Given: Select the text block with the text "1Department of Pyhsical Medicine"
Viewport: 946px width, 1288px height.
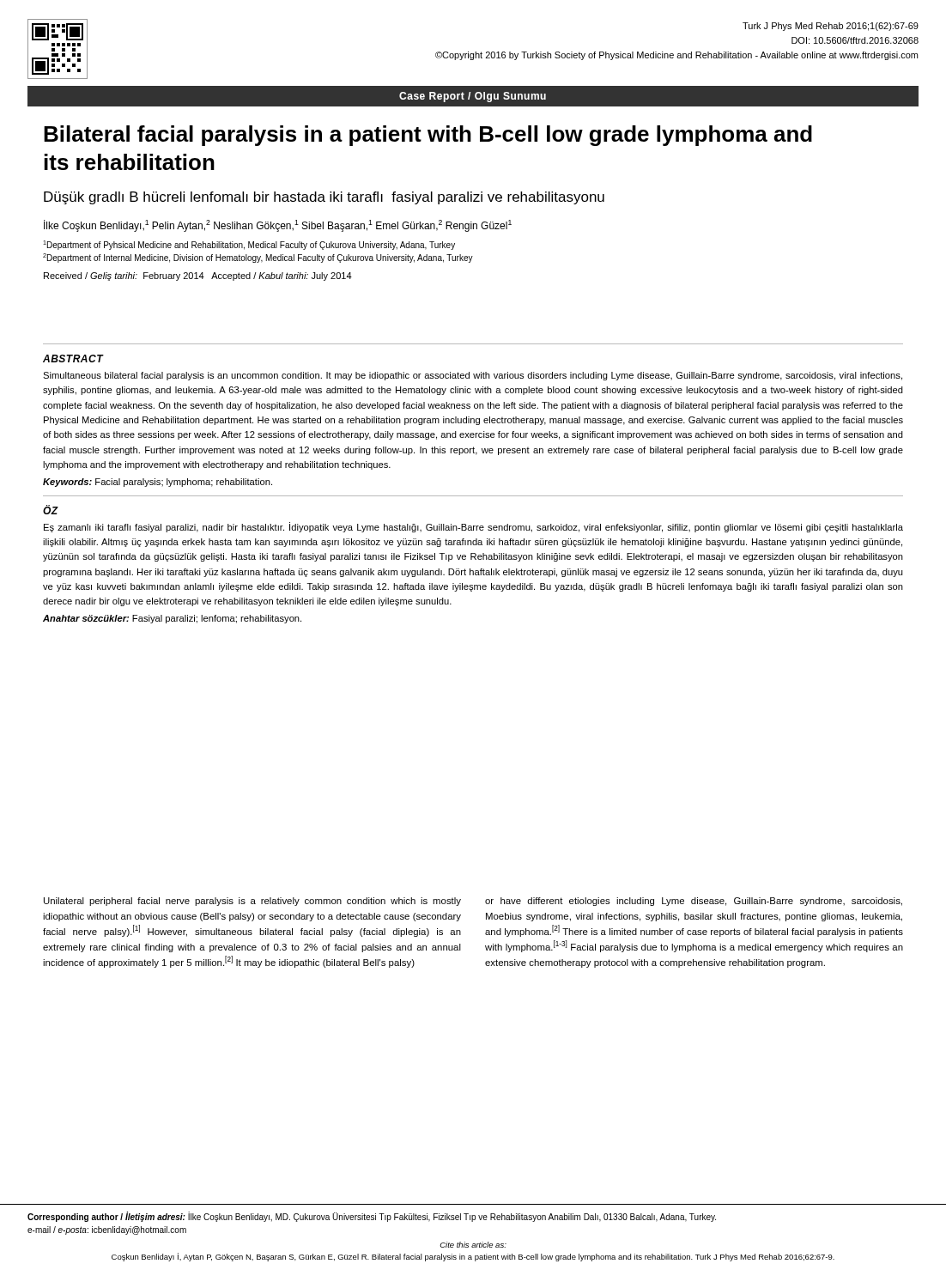Looking at the screenshot, I should coord(258,251).
